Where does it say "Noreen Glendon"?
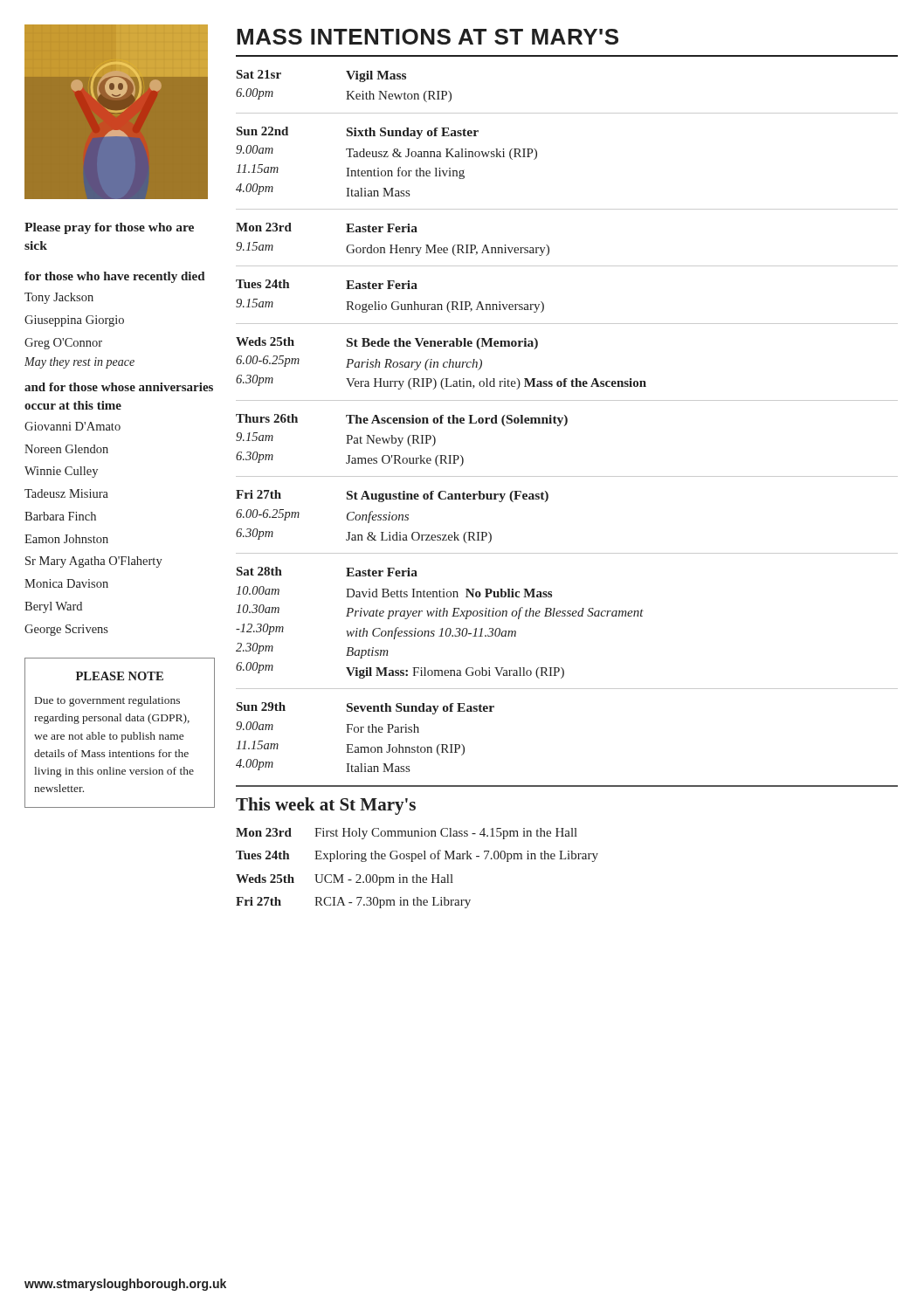The image size is (924, 1310). pyautogui.click(x=66, y=449)
